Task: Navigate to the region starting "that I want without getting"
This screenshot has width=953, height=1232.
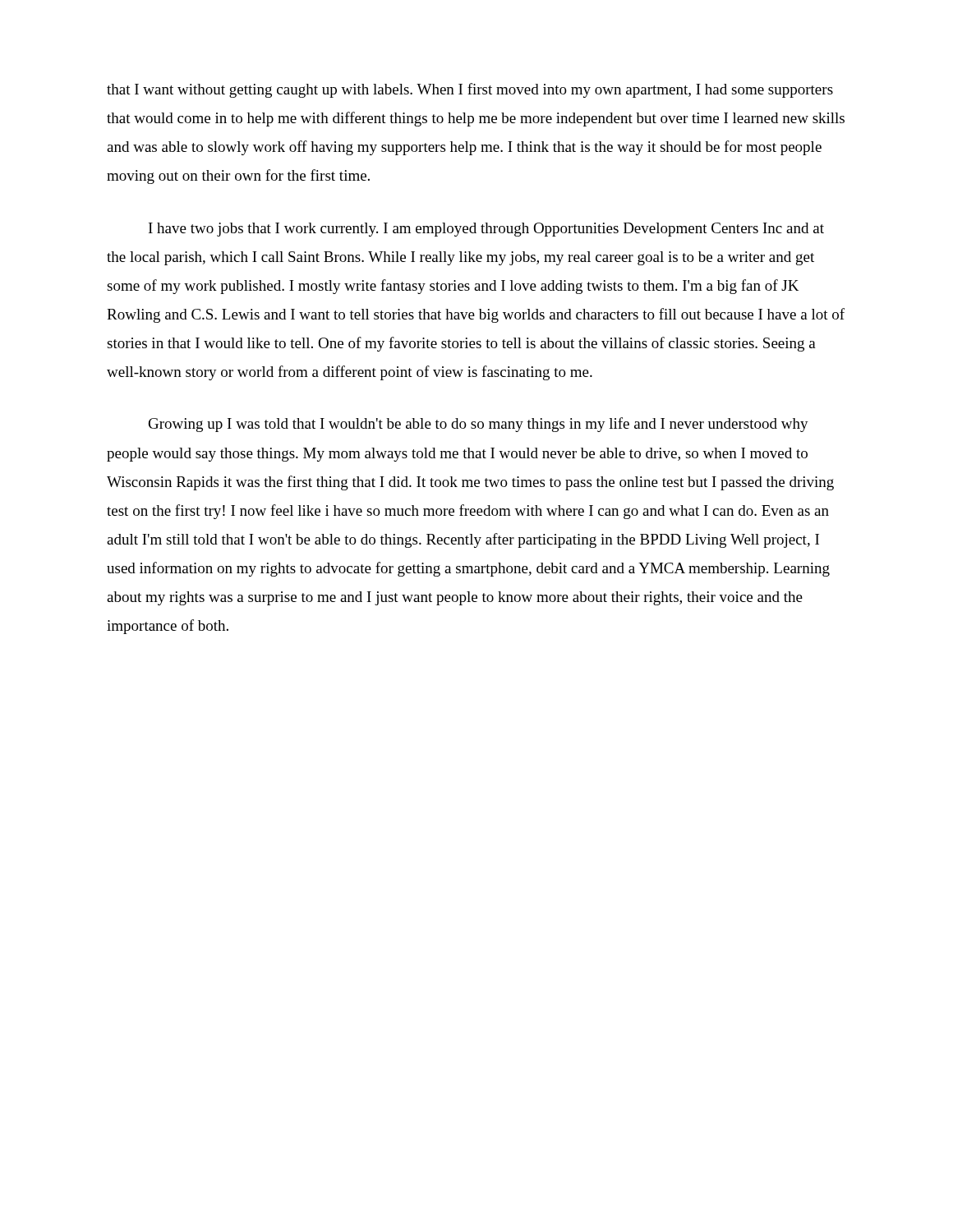Action: pos(476,133)
